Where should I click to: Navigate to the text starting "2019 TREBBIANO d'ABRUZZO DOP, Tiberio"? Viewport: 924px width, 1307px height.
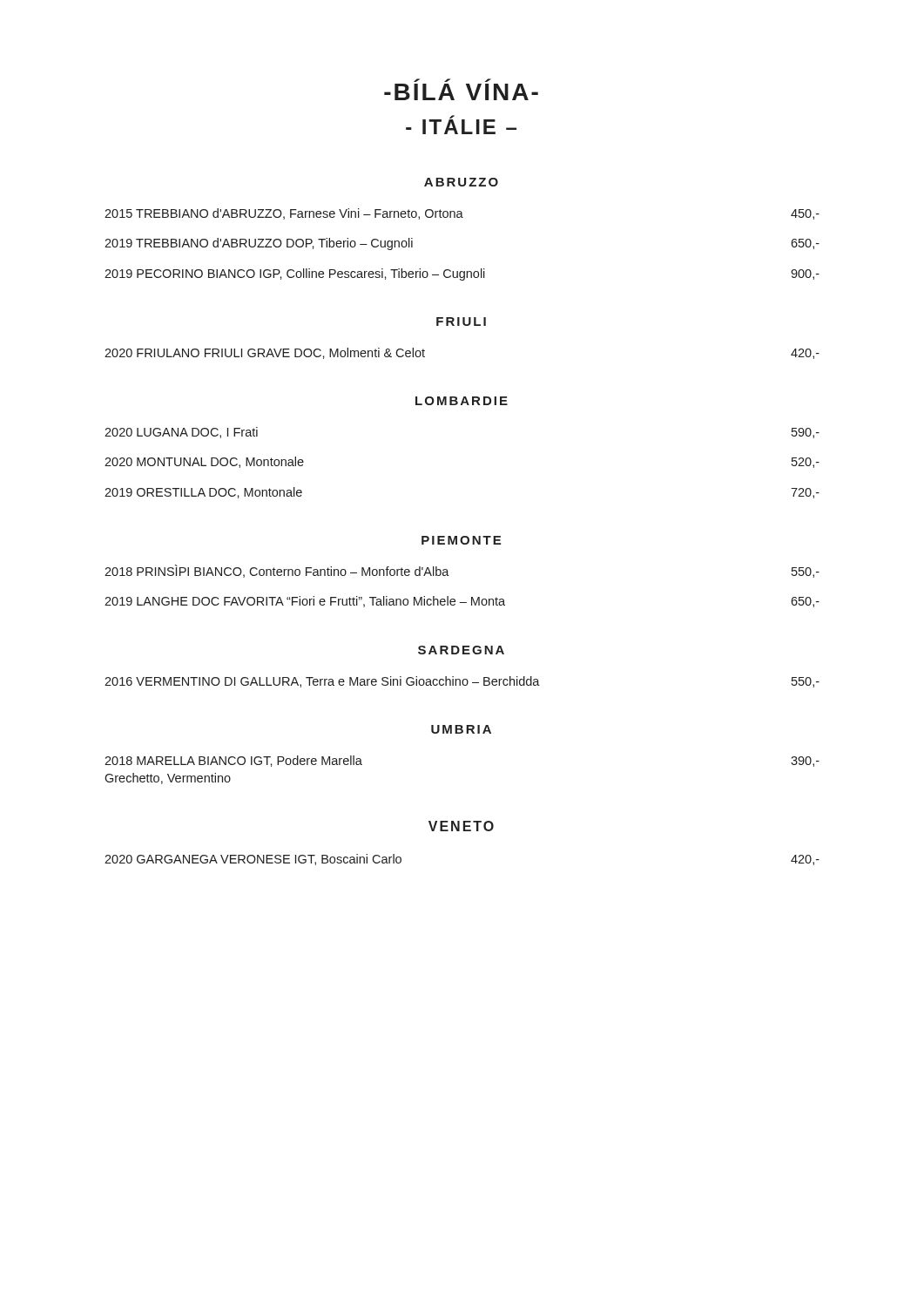(x=266, y=245)
